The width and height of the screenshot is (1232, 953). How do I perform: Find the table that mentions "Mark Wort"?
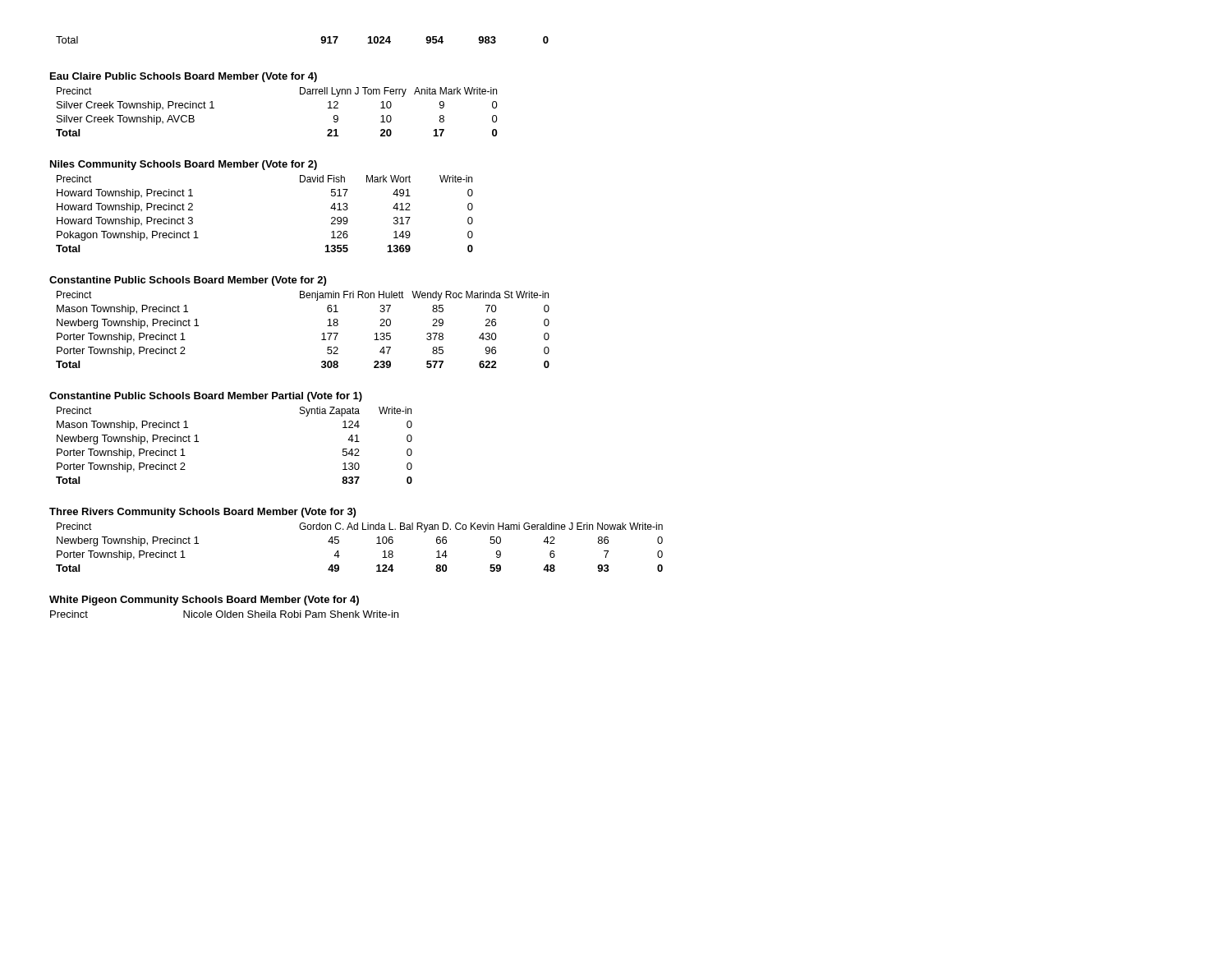coord(616,214)
